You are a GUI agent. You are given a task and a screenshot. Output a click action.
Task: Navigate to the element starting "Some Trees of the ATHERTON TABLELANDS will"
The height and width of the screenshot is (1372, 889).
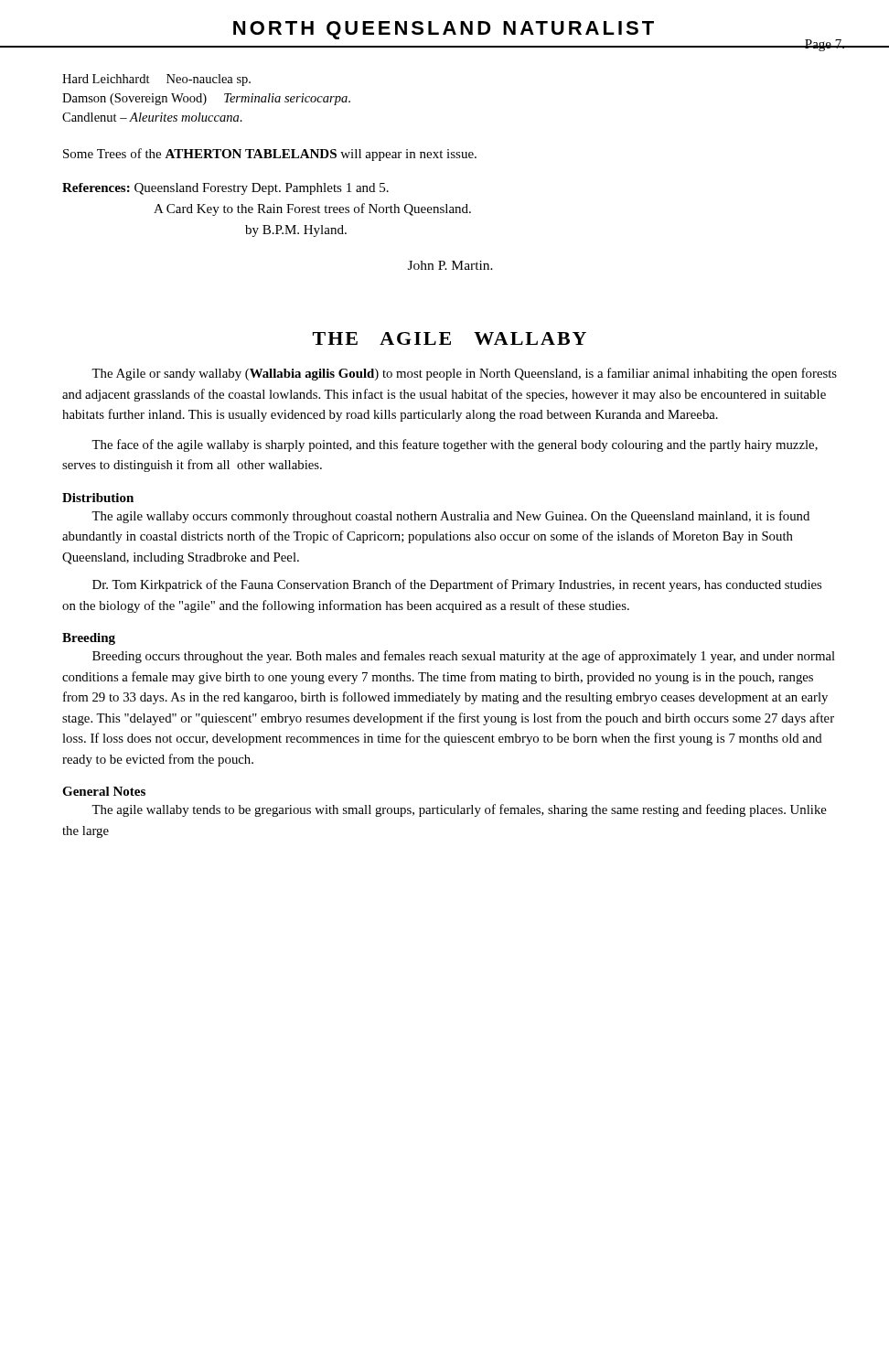[270, 154]
